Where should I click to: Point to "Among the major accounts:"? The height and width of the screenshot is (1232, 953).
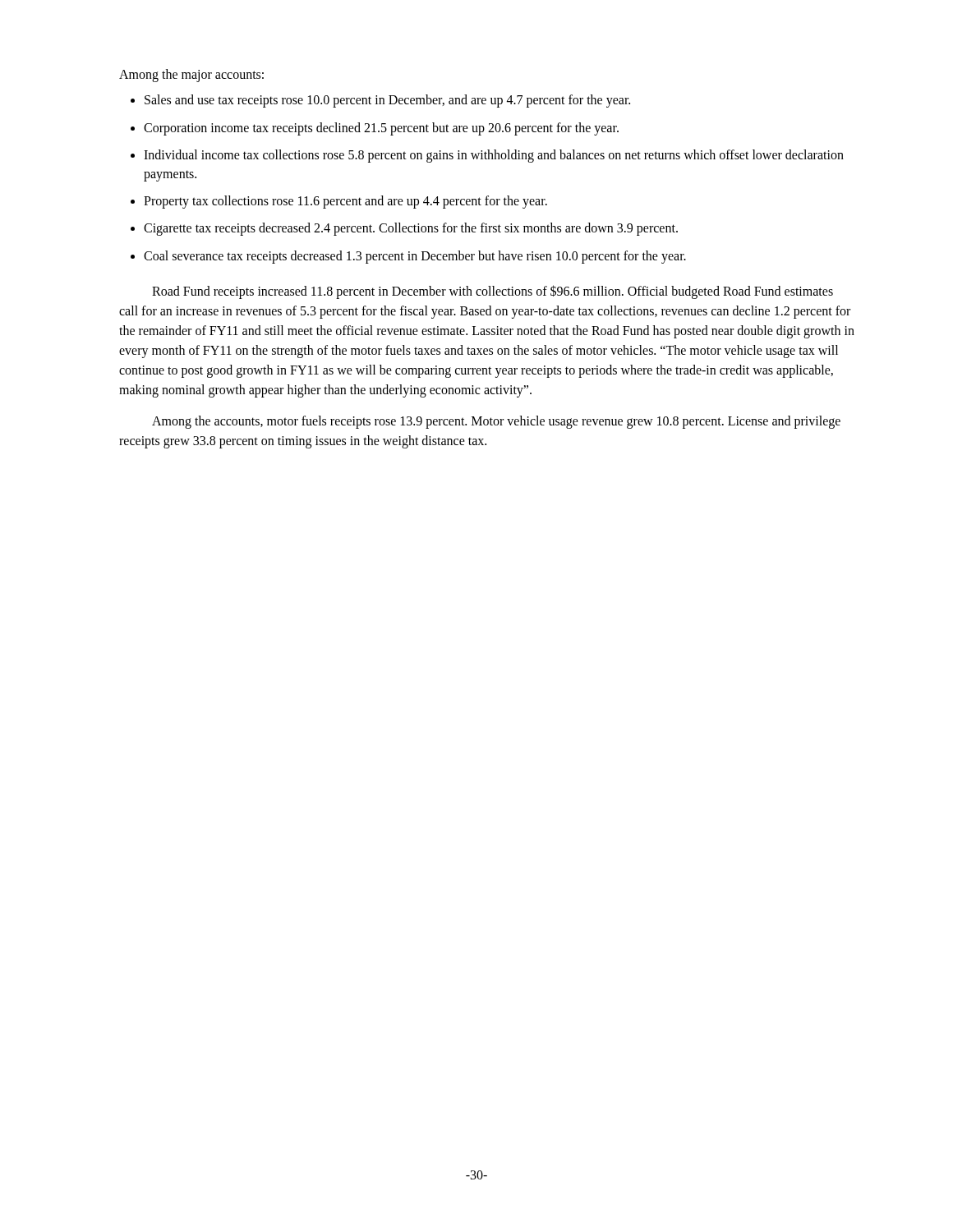(191, 76)
